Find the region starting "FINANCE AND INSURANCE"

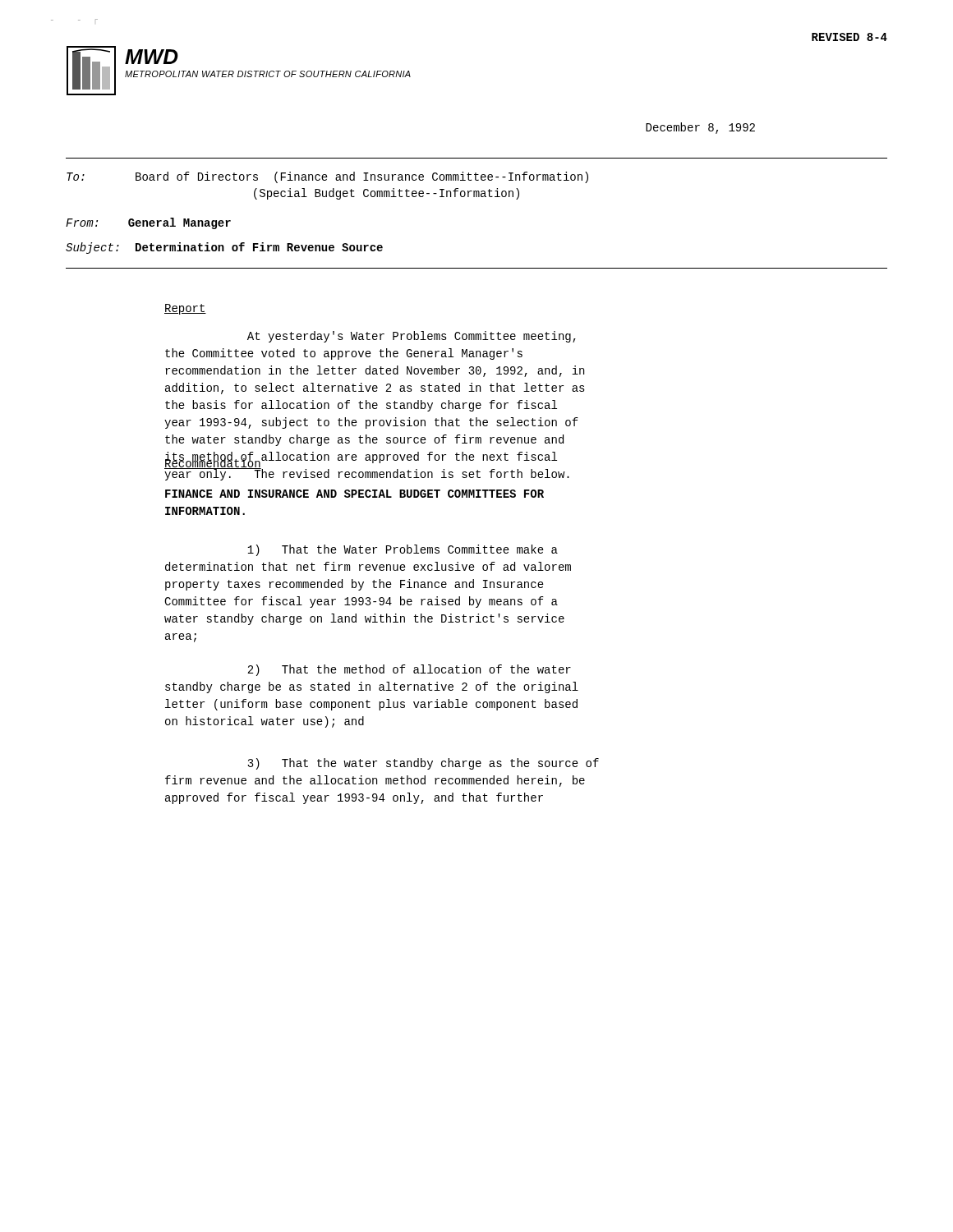click(x=354, y=503)
